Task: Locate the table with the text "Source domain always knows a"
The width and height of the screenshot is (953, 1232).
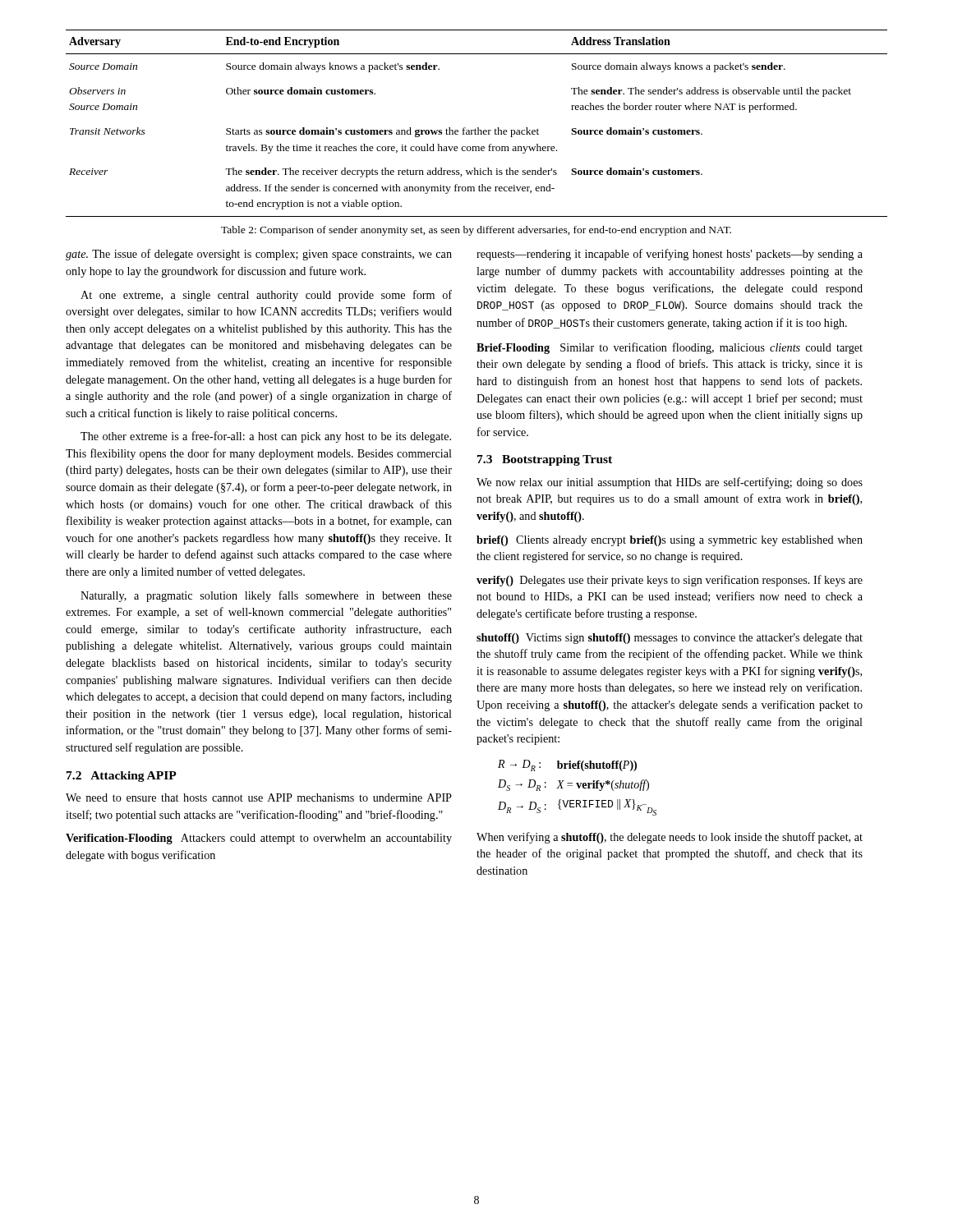Action: tap(476, 123)
